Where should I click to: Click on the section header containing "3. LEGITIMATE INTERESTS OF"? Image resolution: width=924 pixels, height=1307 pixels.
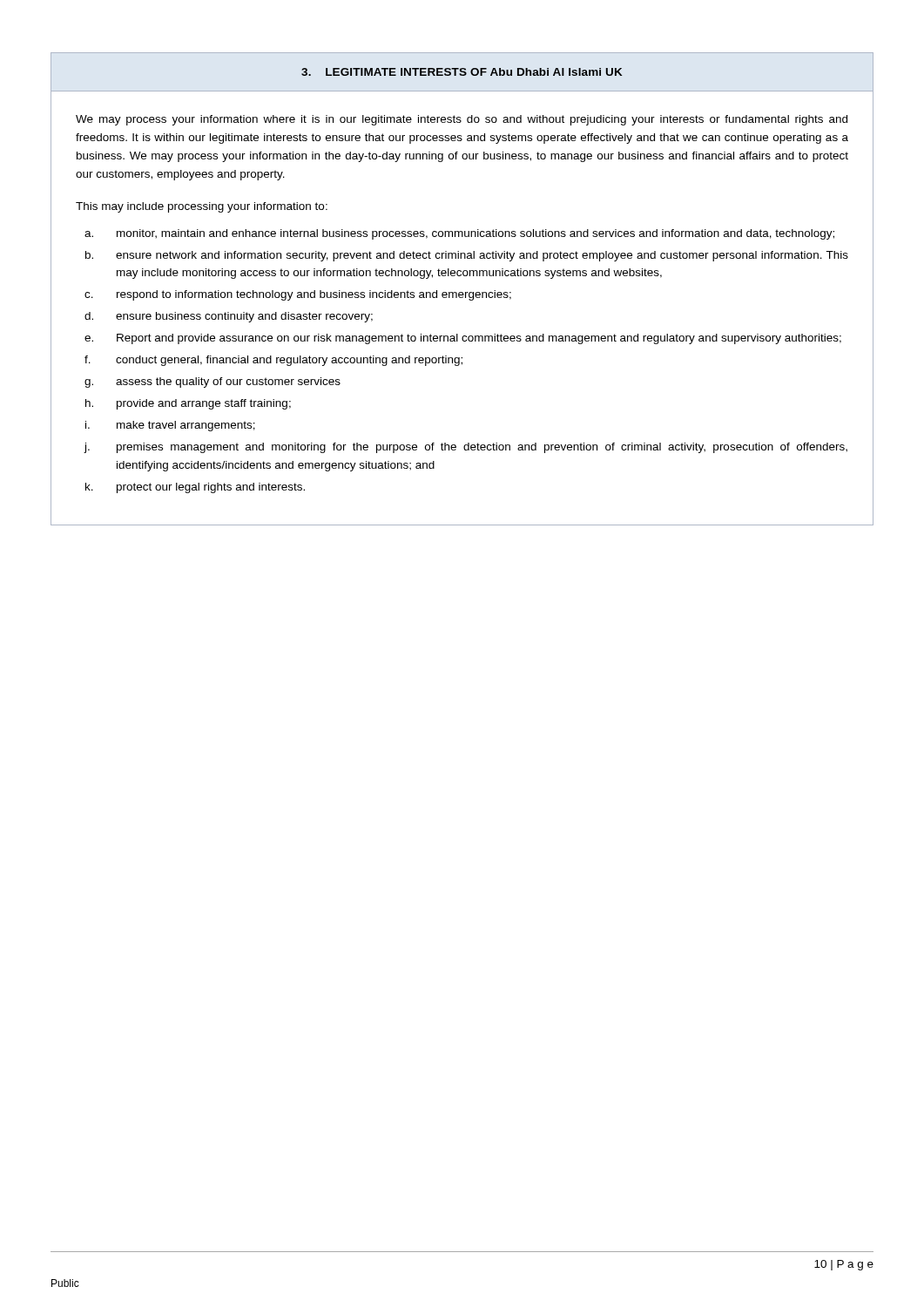point(462,72)
